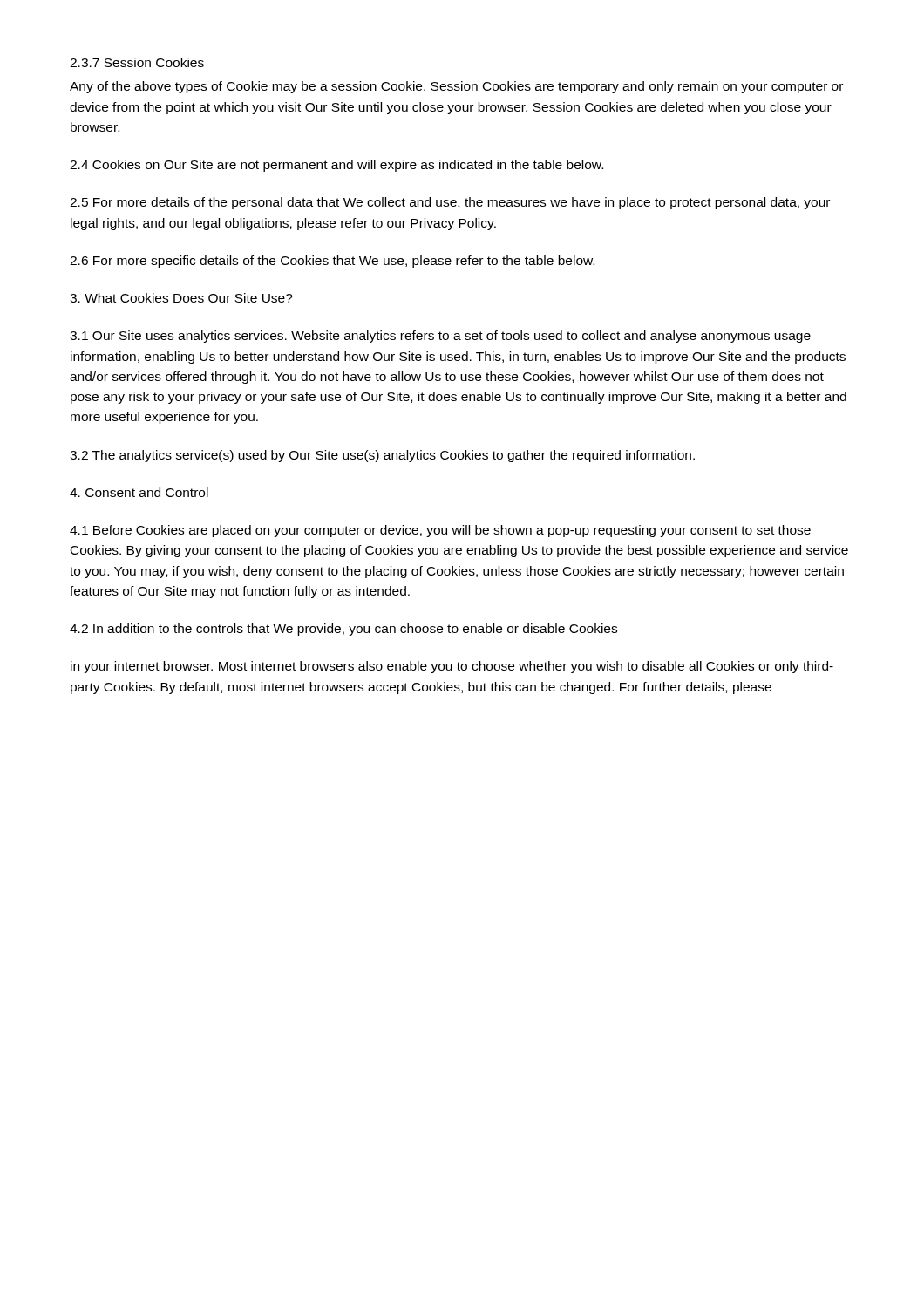Point to "4. Consent and Control"
The width and height of the screenshot is (924, 1308).
pos(139,492)
